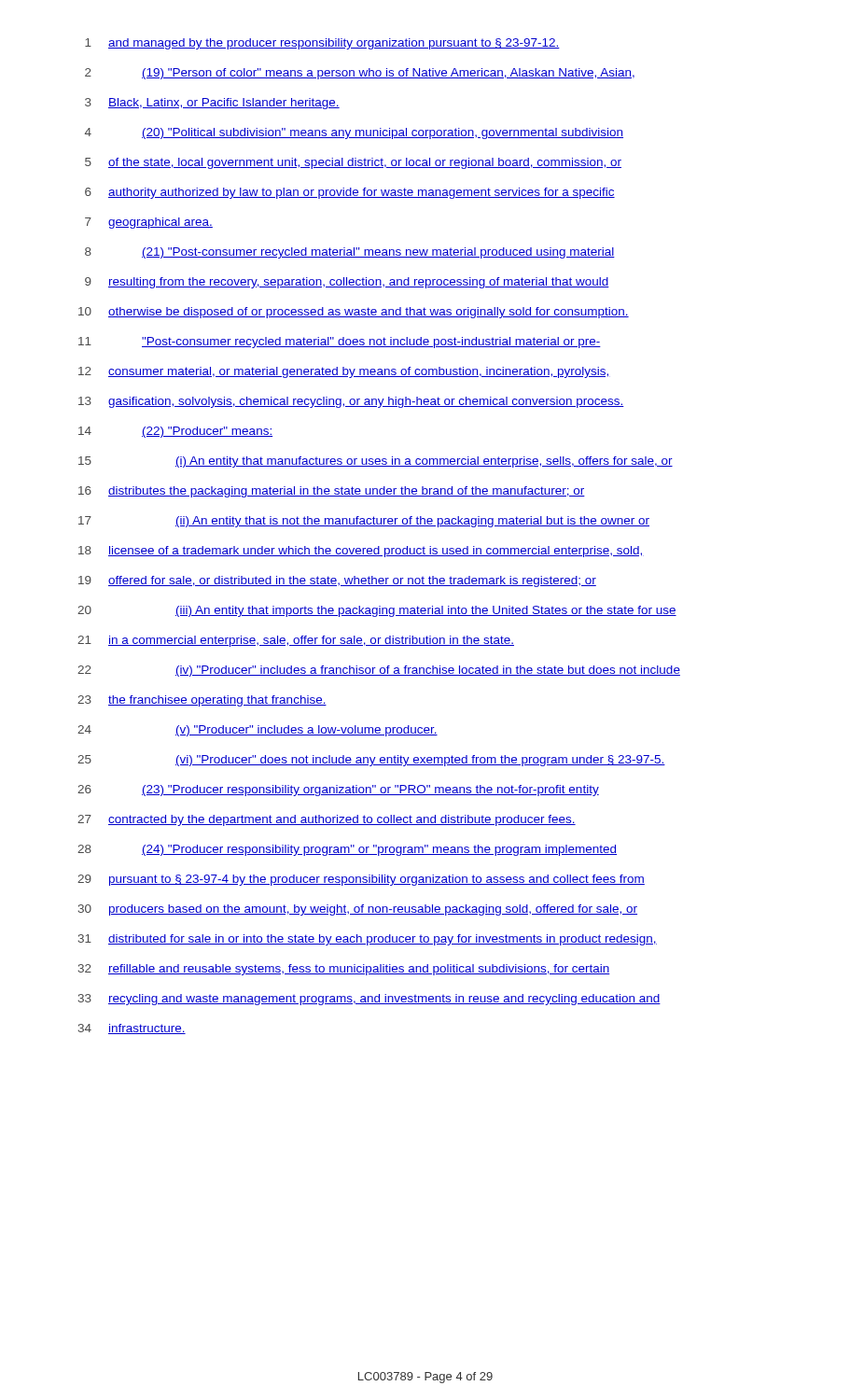Click where it says "23 the franchisee operating that franchise."
This screenshot has height=1400, width=850.
[x=202, y=701]
